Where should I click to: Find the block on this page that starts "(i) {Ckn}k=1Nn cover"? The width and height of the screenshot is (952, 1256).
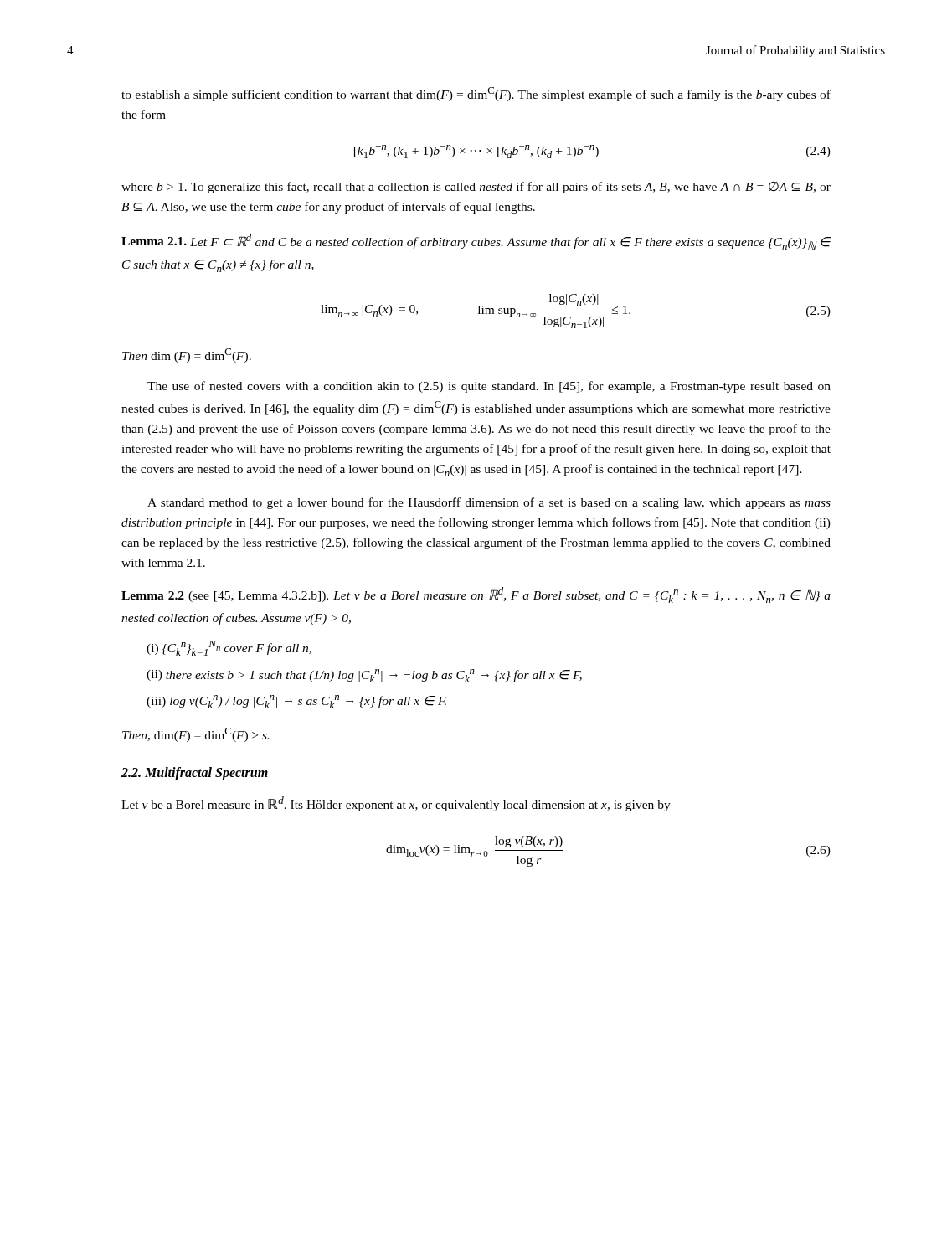pos(229,648)
